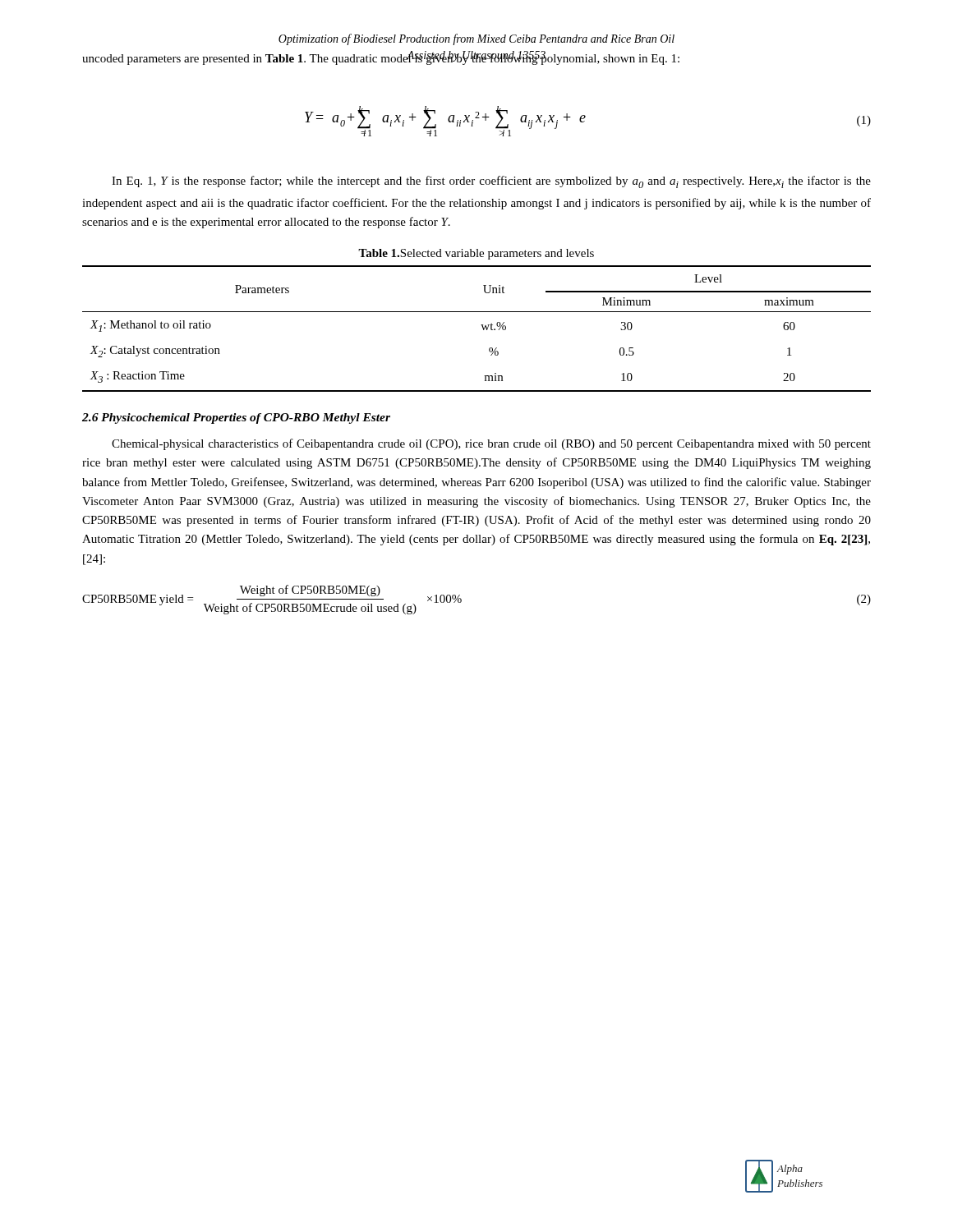Click on the text block containing "Chemical-physical characteristics of Ceibapentandra crude oil (CPO), rice"
This screenshot has height=1232, width=953.
(476, 501)
